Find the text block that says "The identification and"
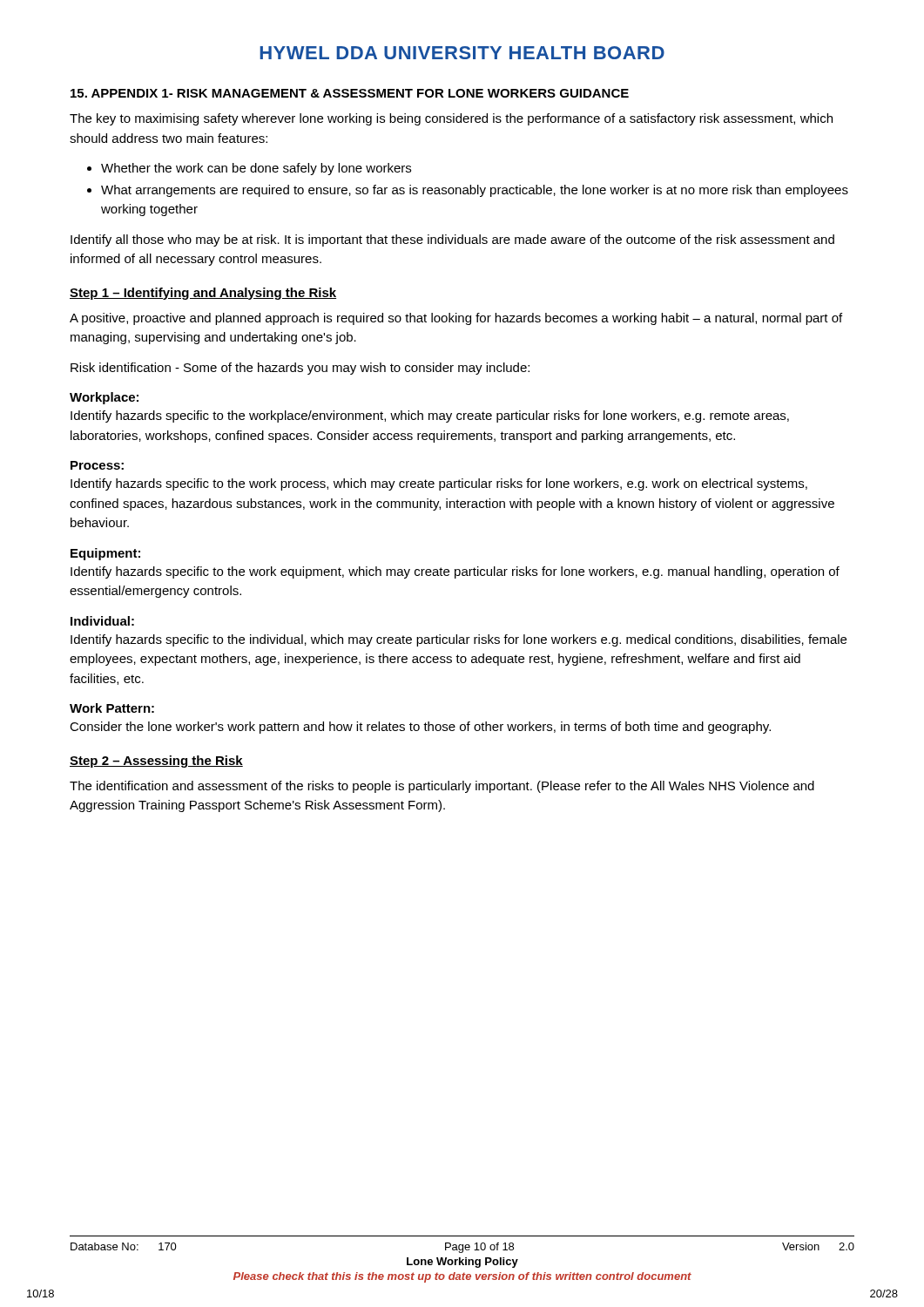Viewport: 924px width, 1307px height. [442, 795]
